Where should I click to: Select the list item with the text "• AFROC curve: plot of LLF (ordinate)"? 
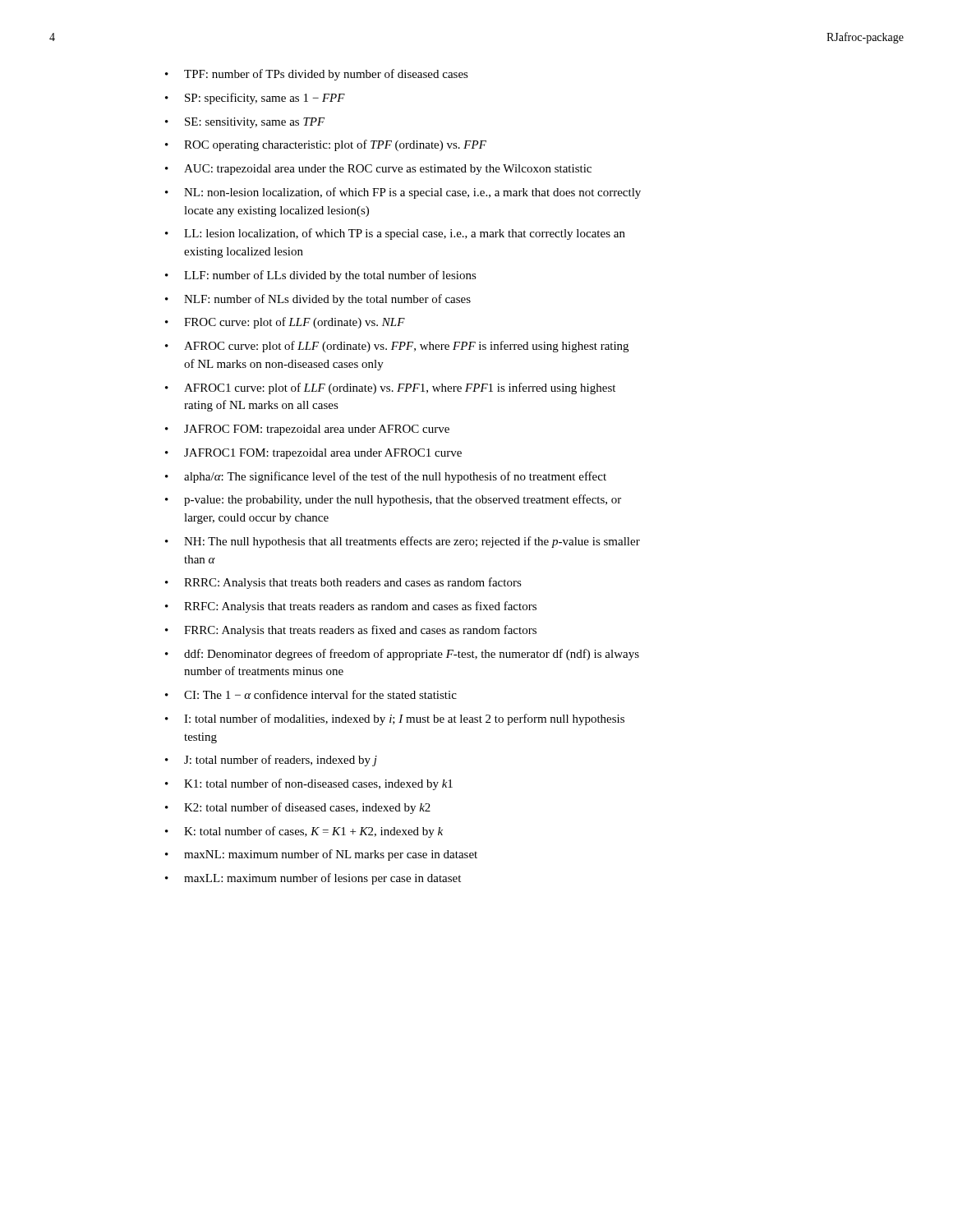pos(509,355)
